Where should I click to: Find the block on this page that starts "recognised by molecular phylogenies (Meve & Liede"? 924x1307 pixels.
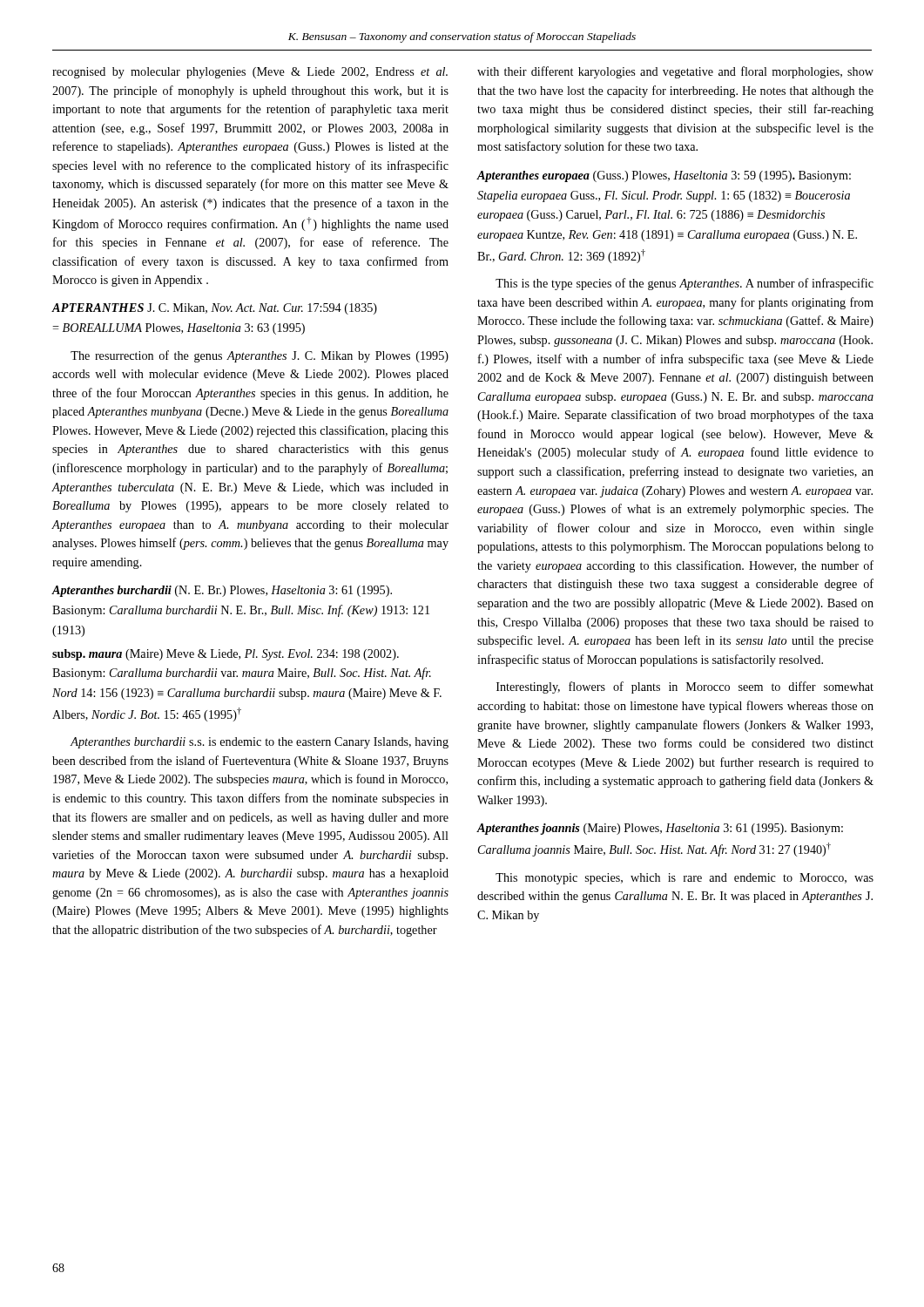pos(250,176)
